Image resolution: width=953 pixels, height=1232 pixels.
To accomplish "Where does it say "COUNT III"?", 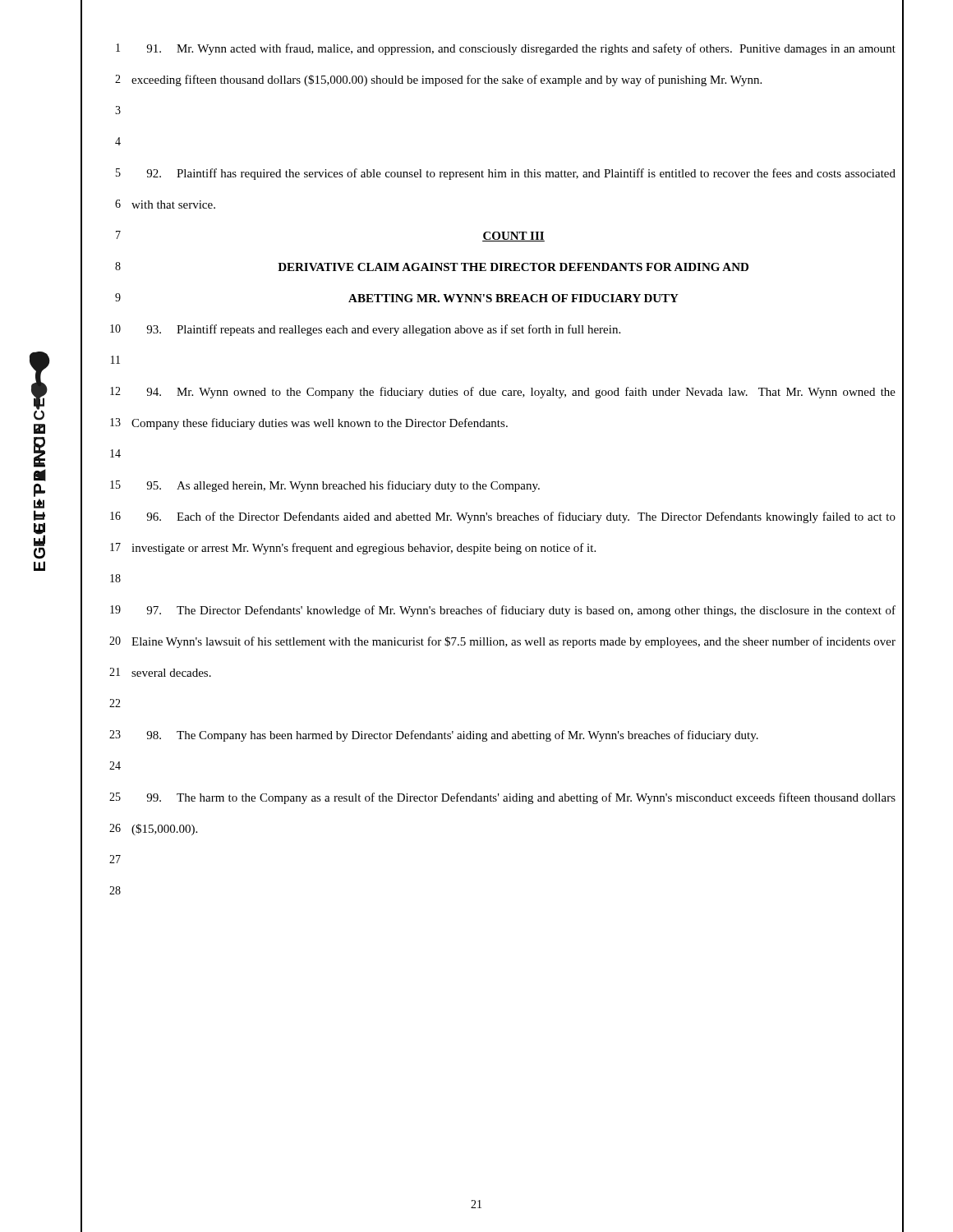I will (513, 236).
